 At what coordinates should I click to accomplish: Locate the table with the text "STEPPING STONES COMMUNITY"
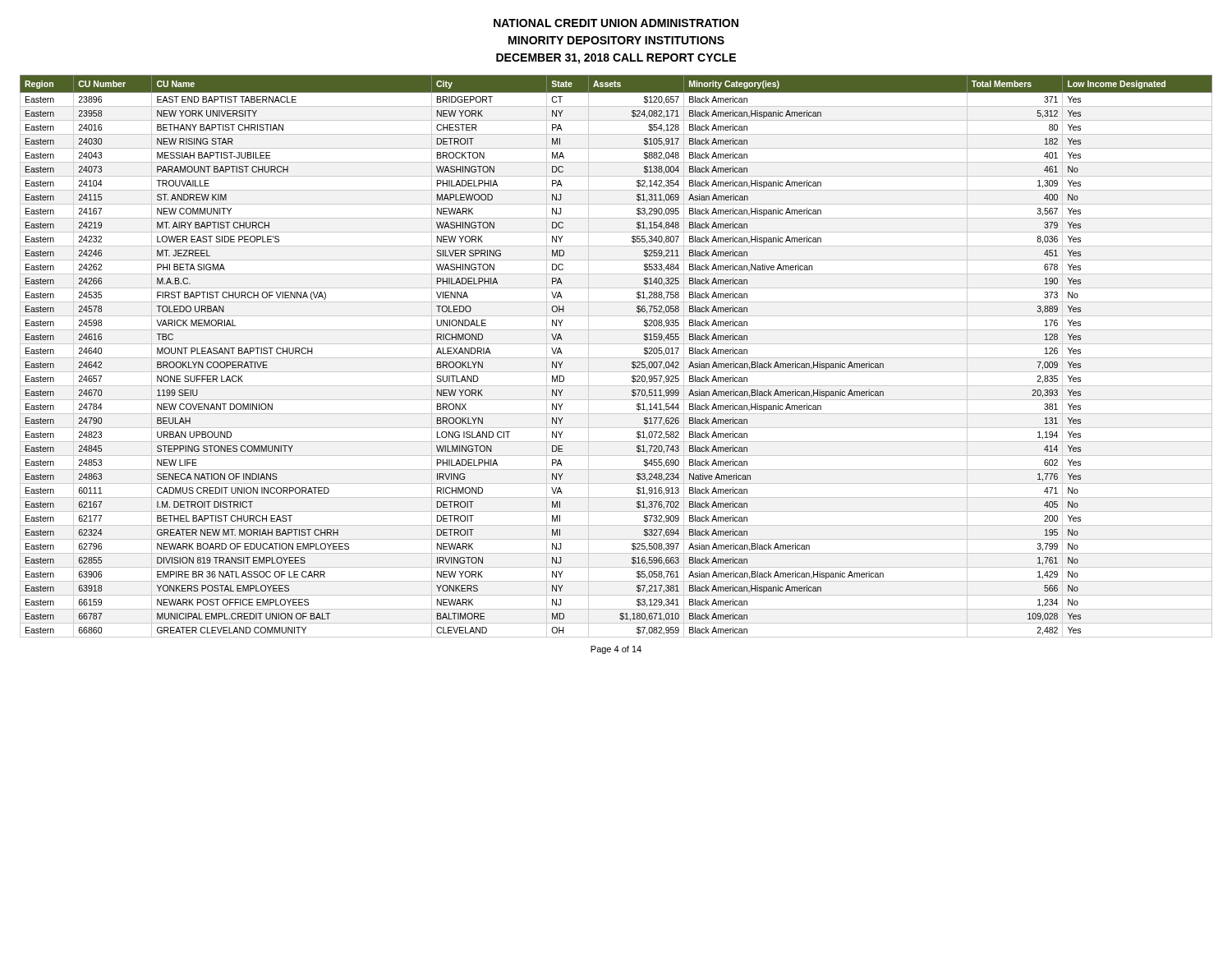click(x=616, y=356)
